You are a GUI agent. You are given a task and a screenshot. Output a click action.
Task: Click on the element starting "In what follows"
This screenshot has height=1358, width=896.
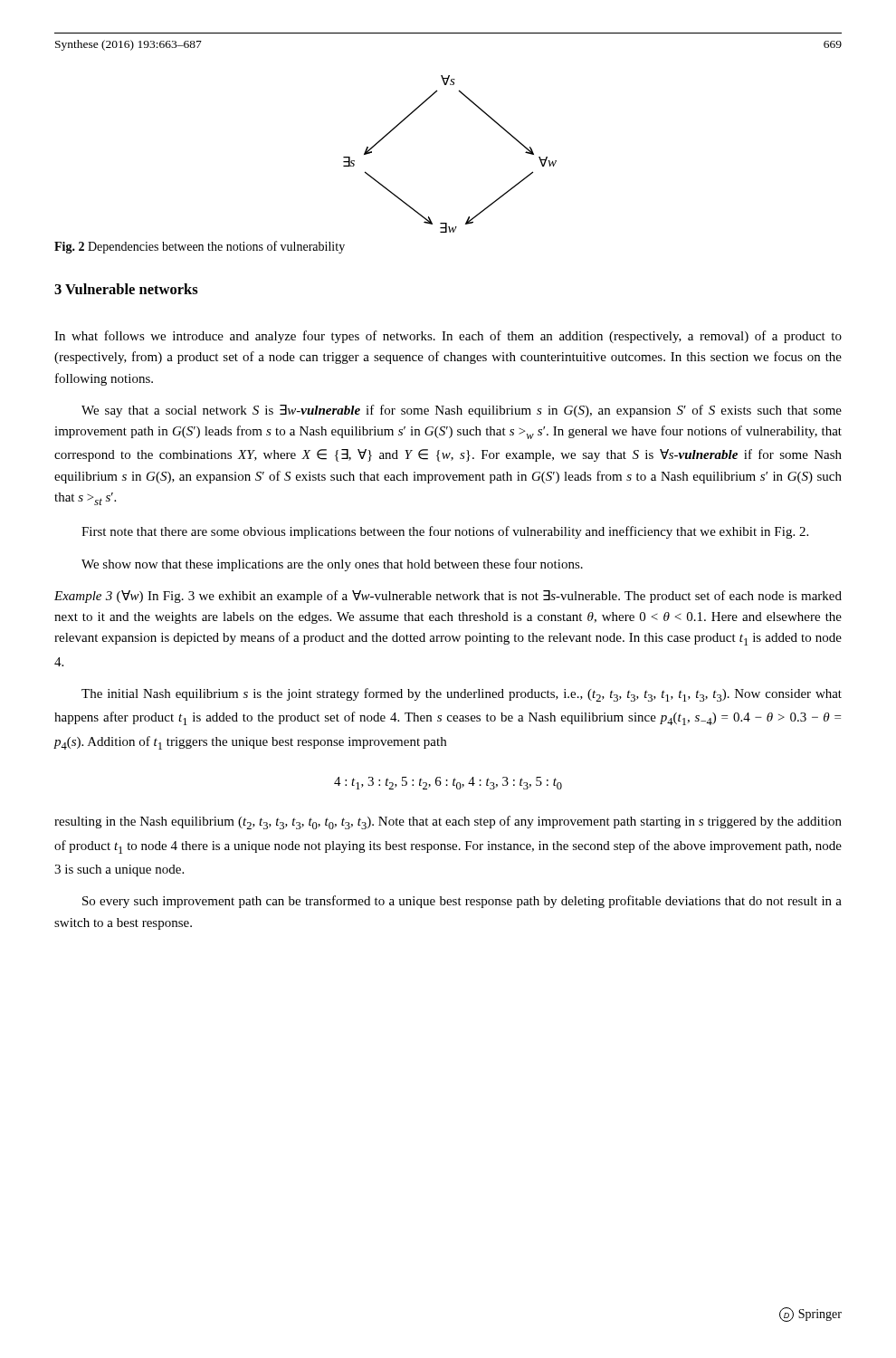(448, 357)
